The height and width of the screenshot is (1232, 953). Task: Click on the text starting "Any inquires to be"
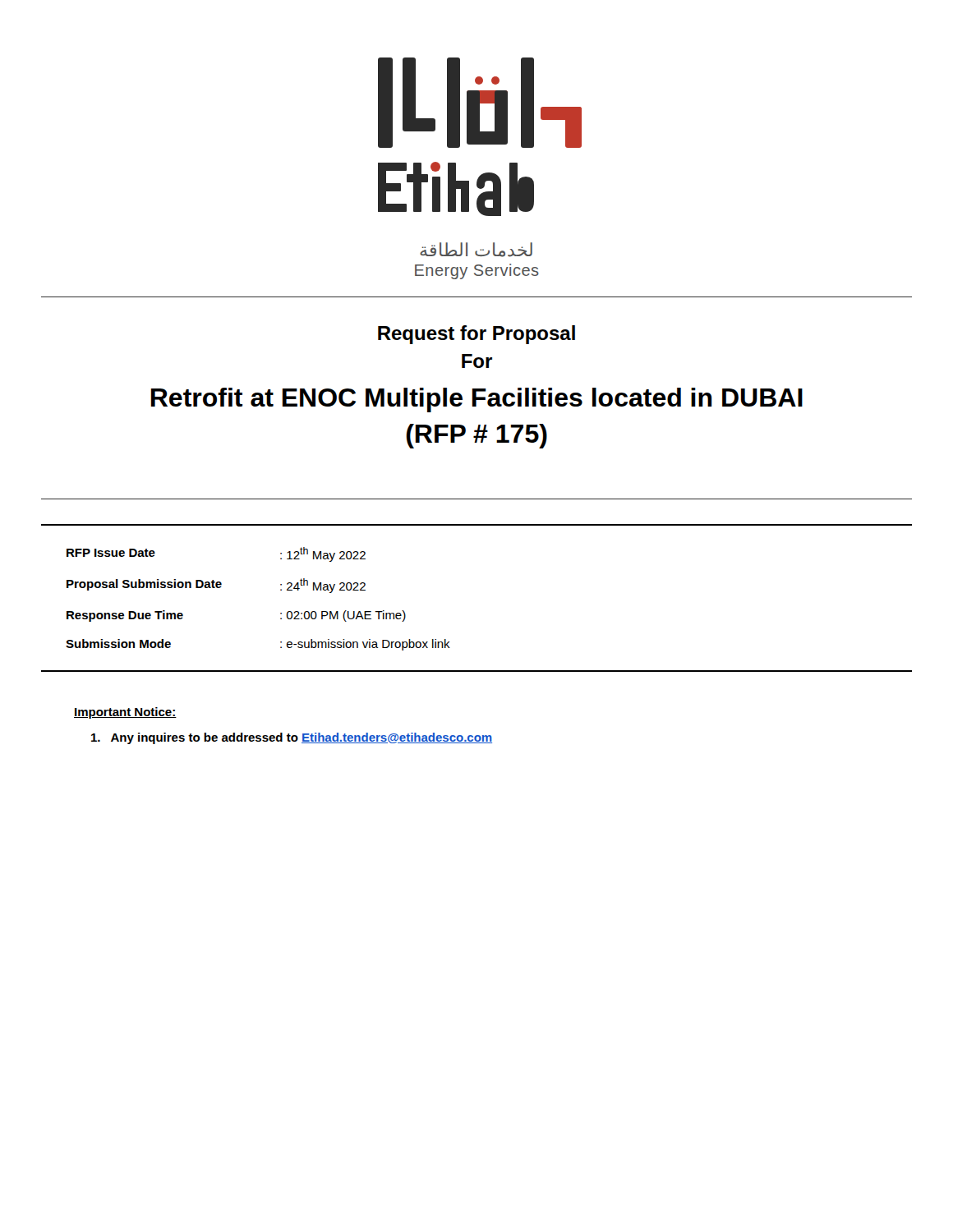(291, 737)
